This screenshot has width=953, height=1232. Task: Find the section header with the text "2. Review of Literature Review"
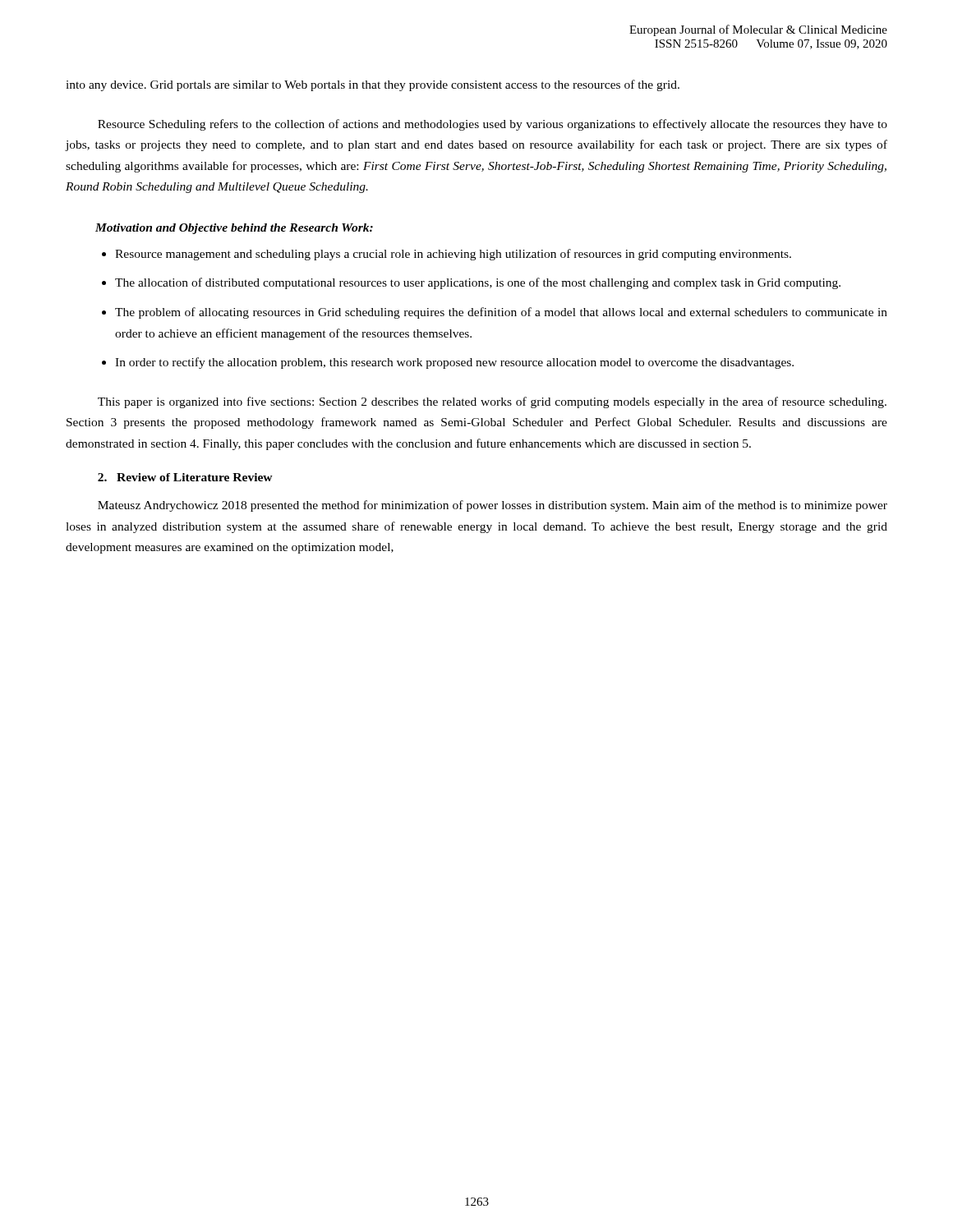[x=185, y=477]
